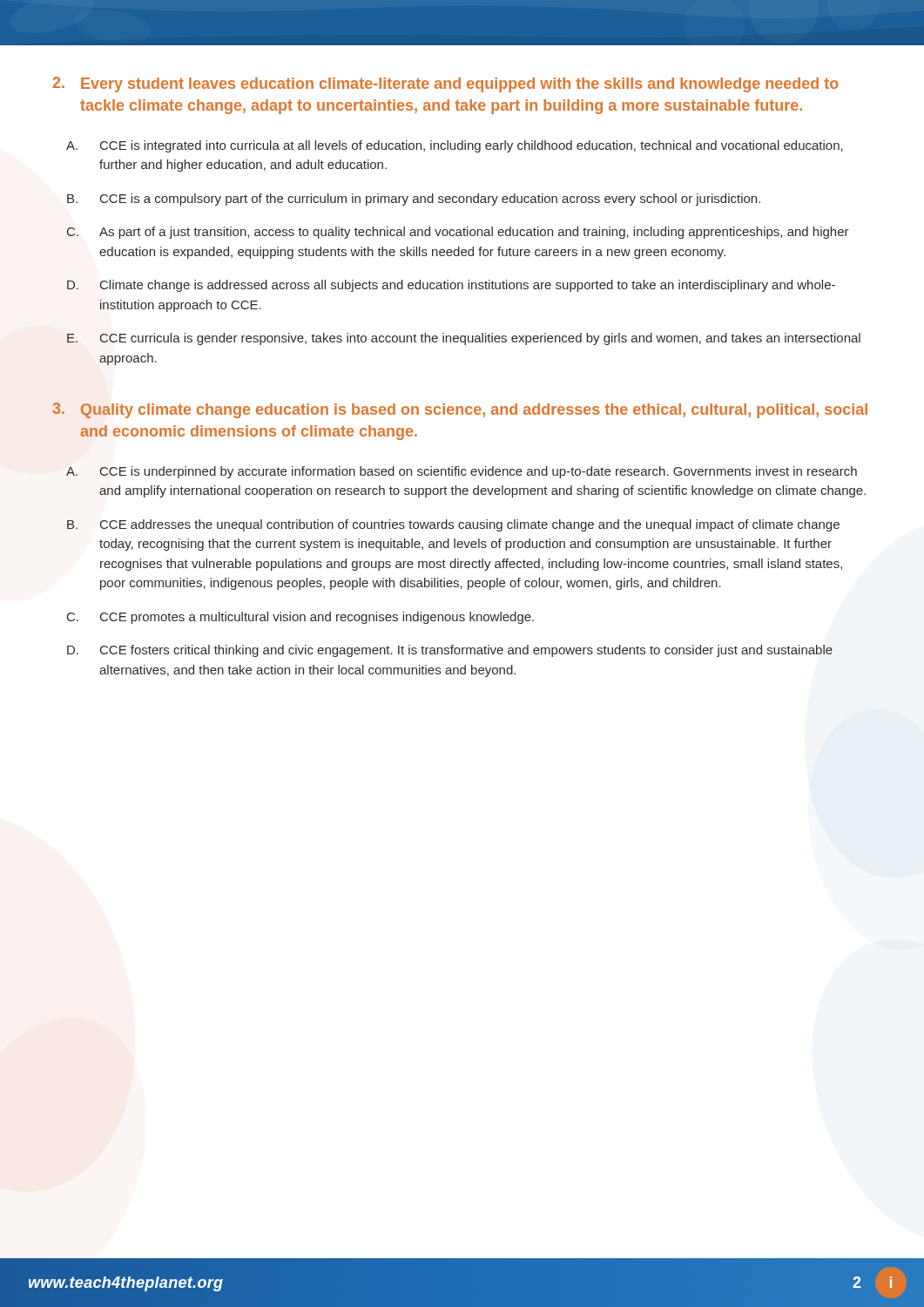Find the list item with the text "A. CCE is integrated into curricula at"
The image size is (924, 1307).
pyautogui.click(x=462, y=155)
